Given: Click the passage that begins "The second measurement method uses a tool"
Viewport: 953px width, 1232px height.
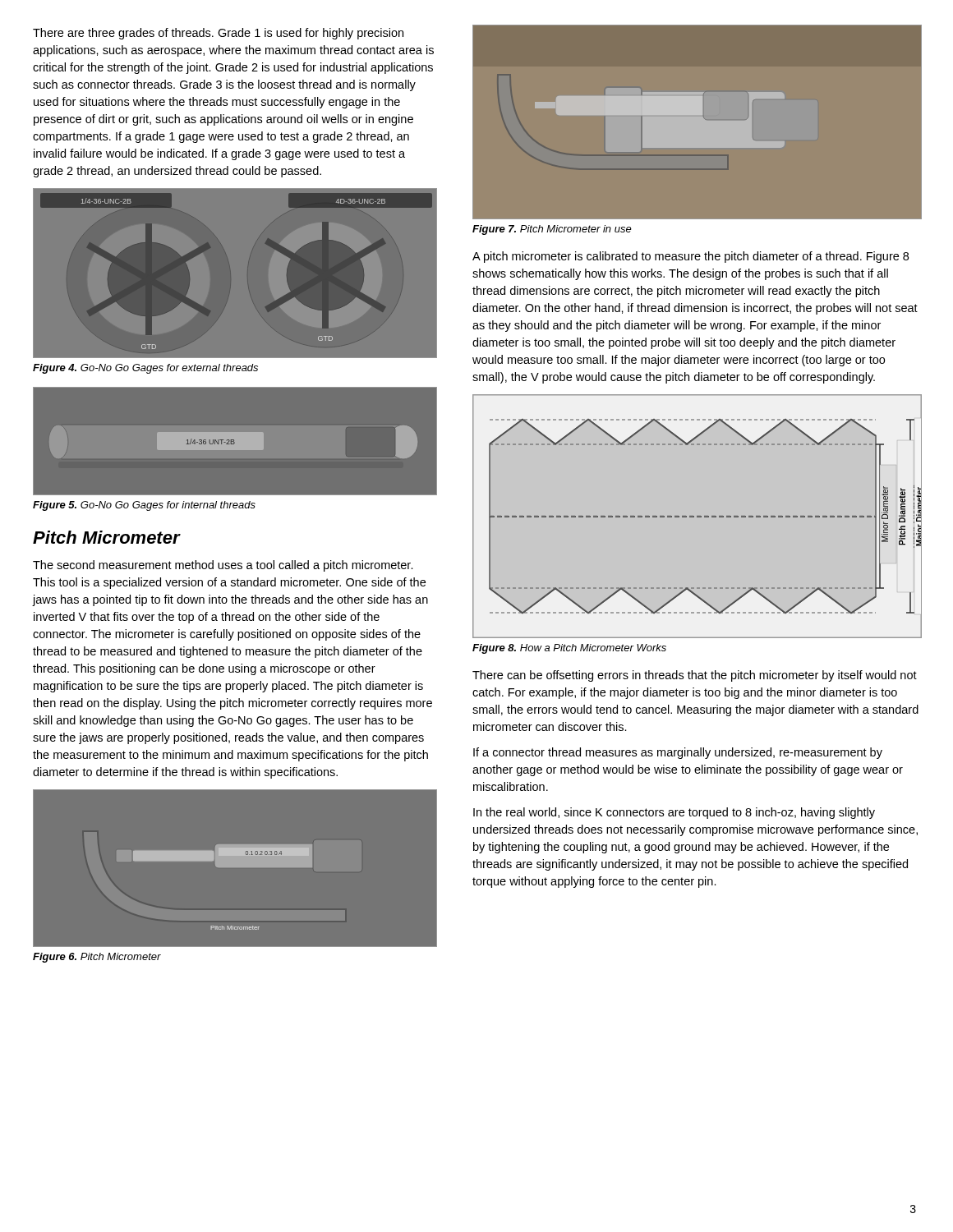Looking at the screenshot, I should pyautogui.click(x=234, y=669).
